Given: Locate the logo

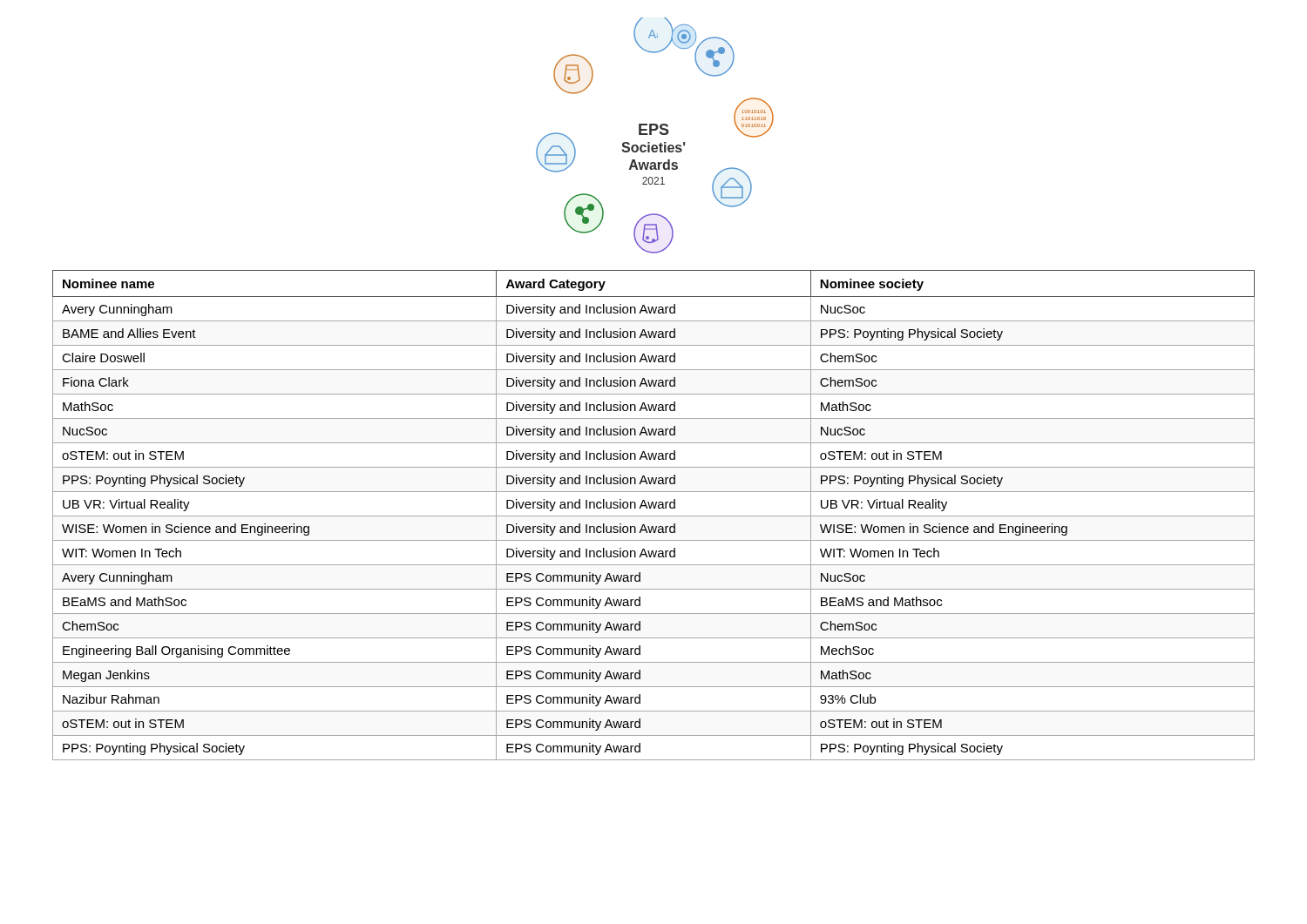Looking at the screenshot, I should coord(654,139).
